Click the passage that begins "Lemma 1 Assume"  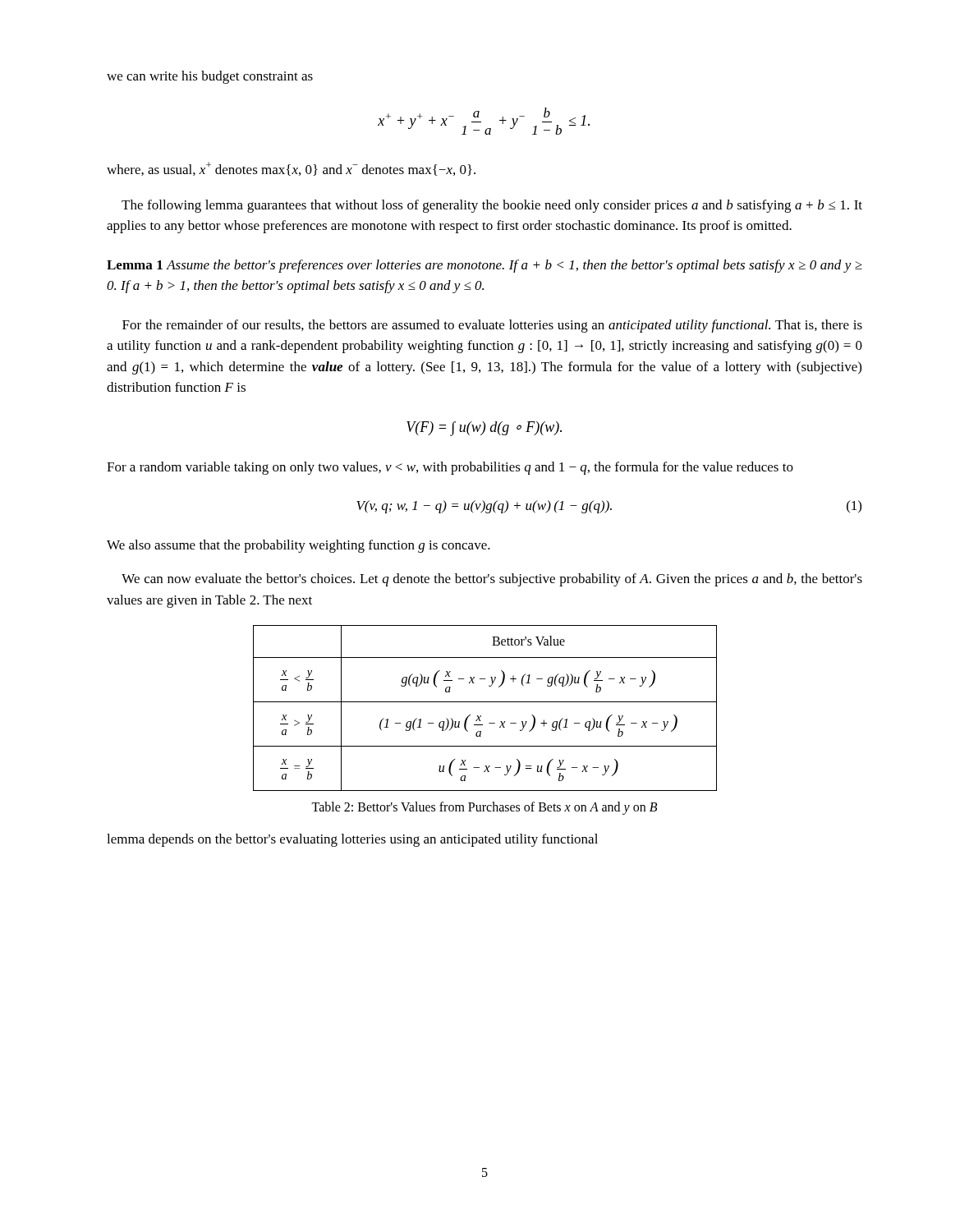pos(484,275)
